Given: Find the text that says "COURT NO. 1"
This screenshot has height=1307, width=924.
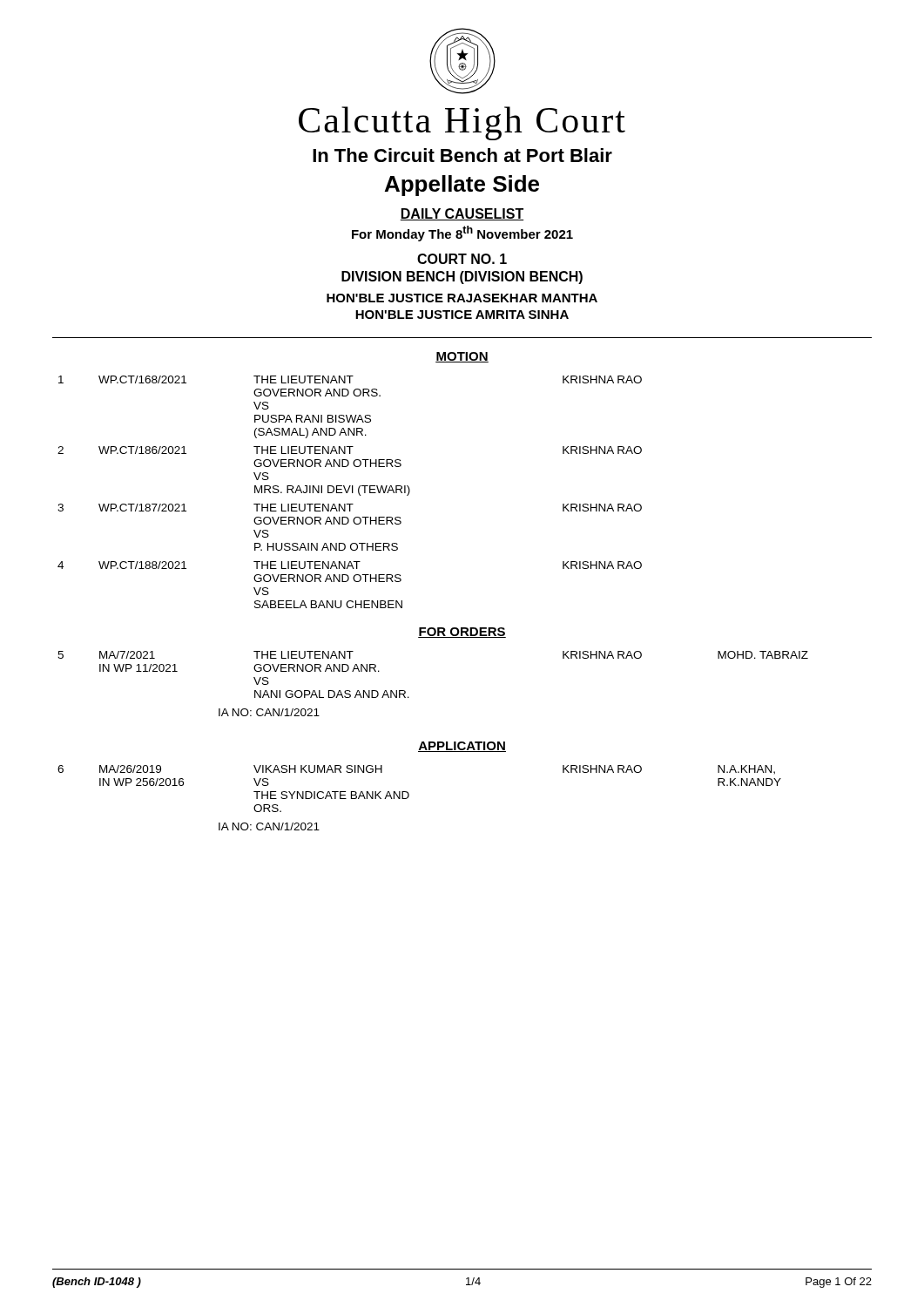Looking at the screenshot, I should (x=462, y=260).
